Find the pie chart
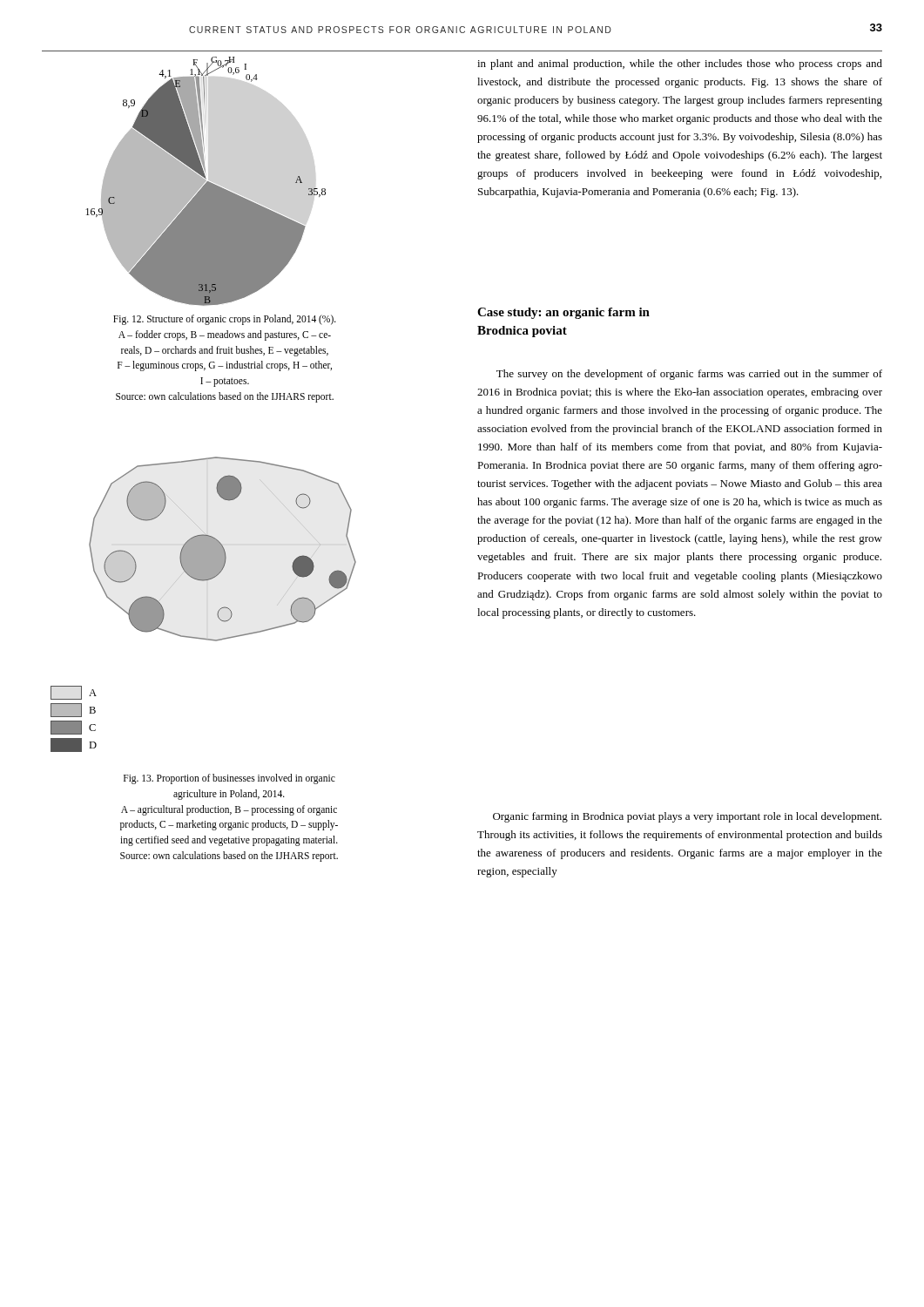The height and width of the screenshot is (1307, 924). click(x=229, y=182)
